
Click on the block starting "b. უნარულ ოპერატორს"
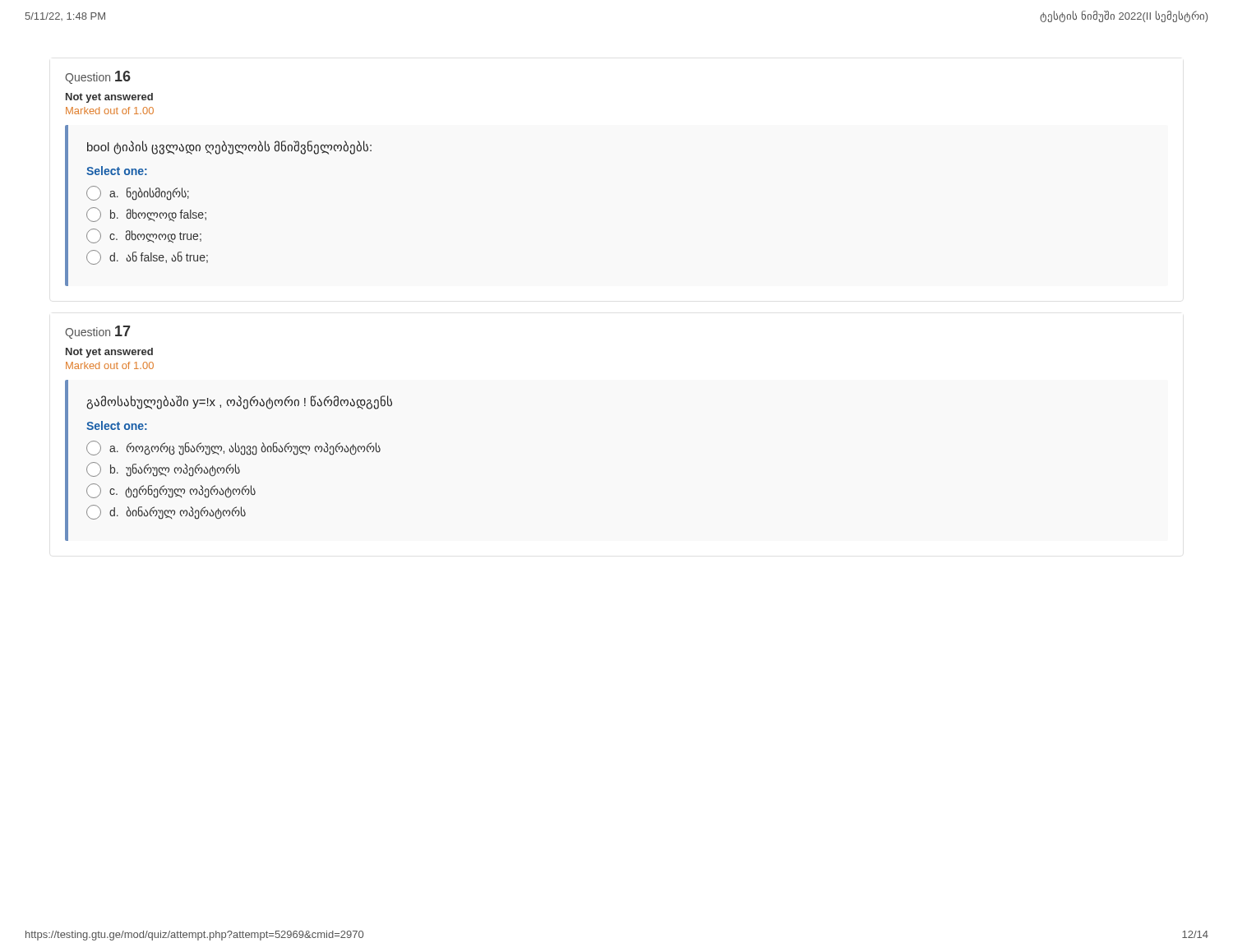163,469
